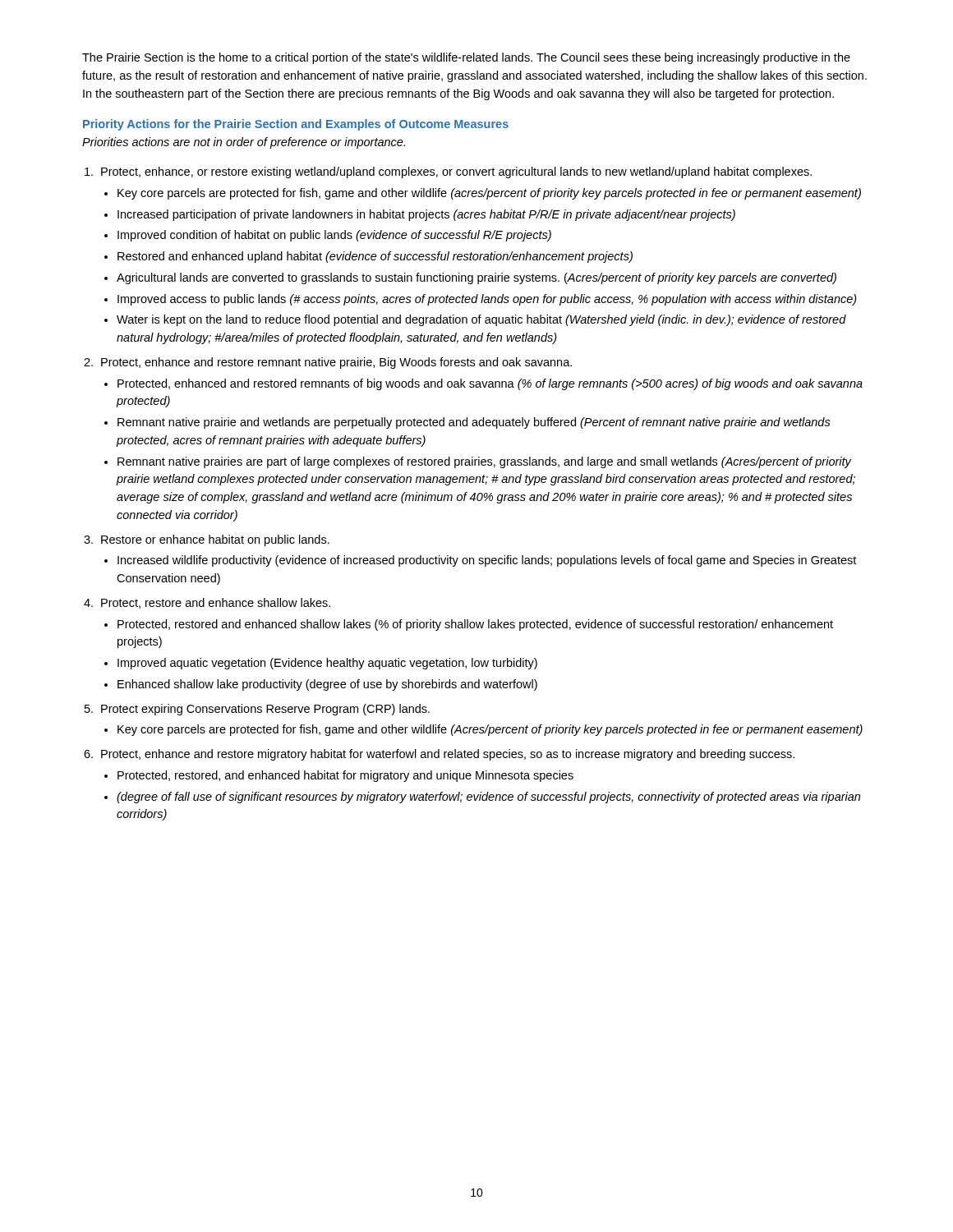Locate the element starting "Protected, restored and enhanced shallow lakes (%"

coord(475,633)
